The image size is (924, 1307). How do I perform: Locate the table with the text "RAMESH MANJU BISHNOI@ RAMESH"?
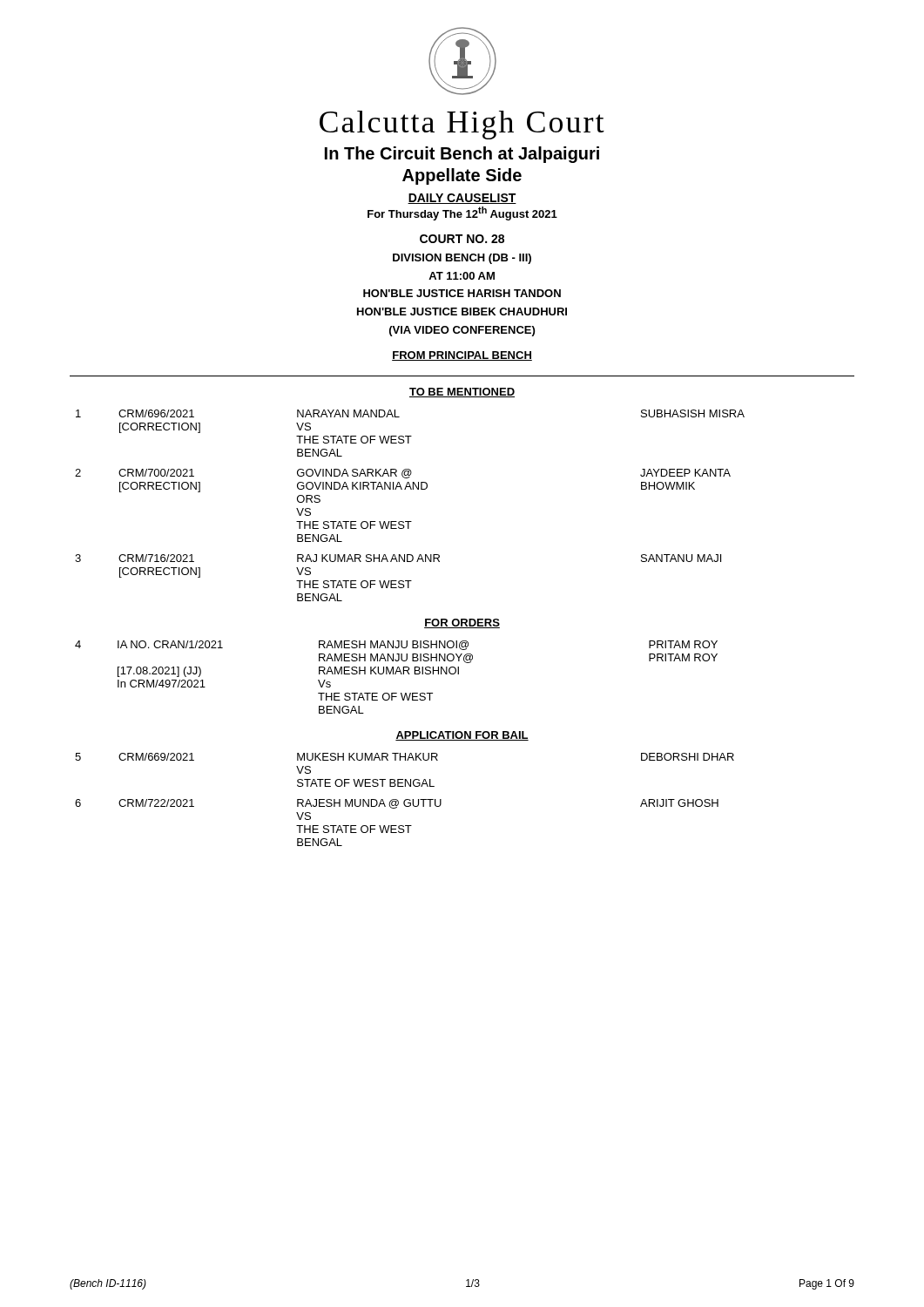pos(462,677)
